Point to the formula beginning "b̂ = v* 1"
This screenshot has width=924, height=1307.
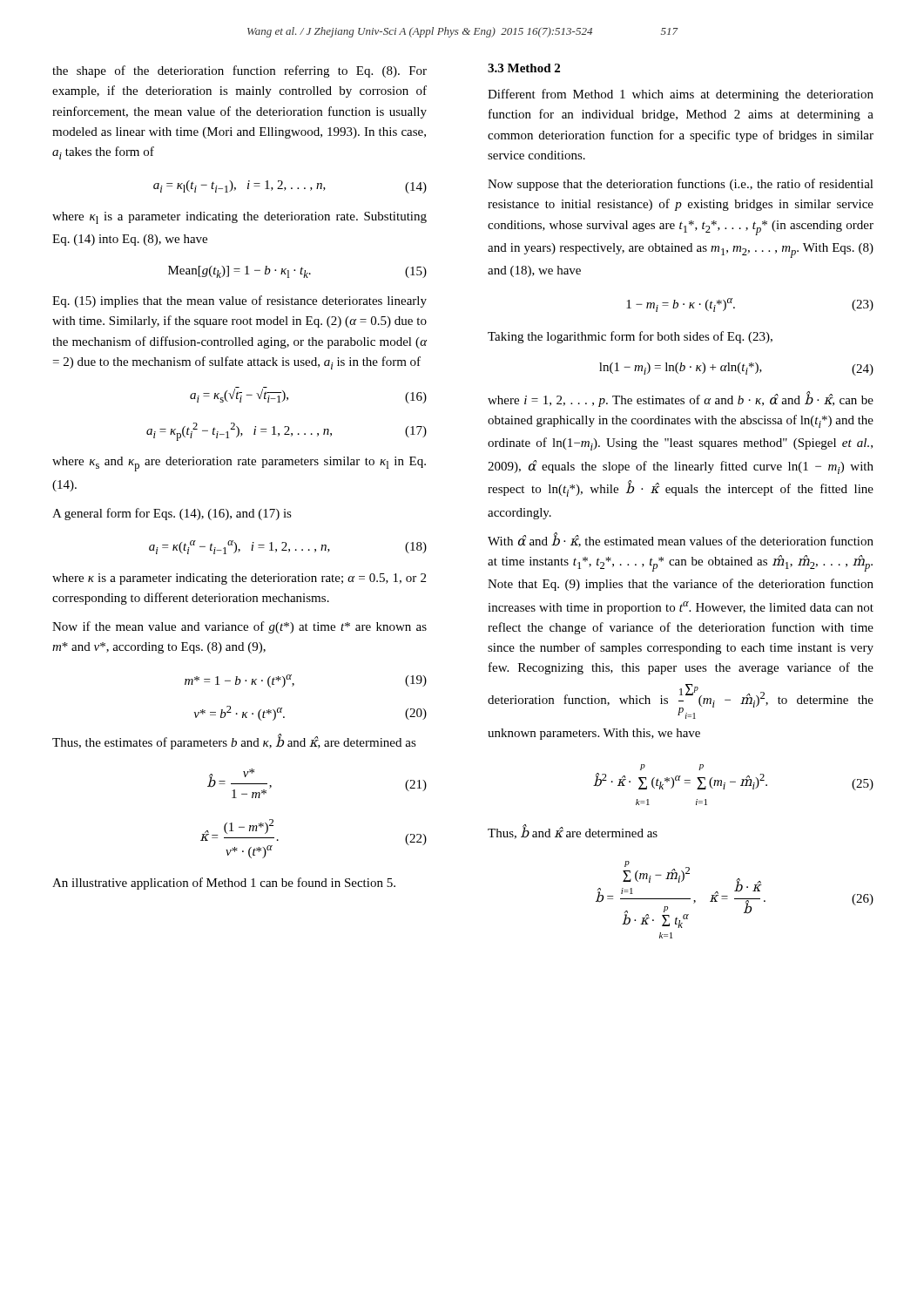(249, 784)
